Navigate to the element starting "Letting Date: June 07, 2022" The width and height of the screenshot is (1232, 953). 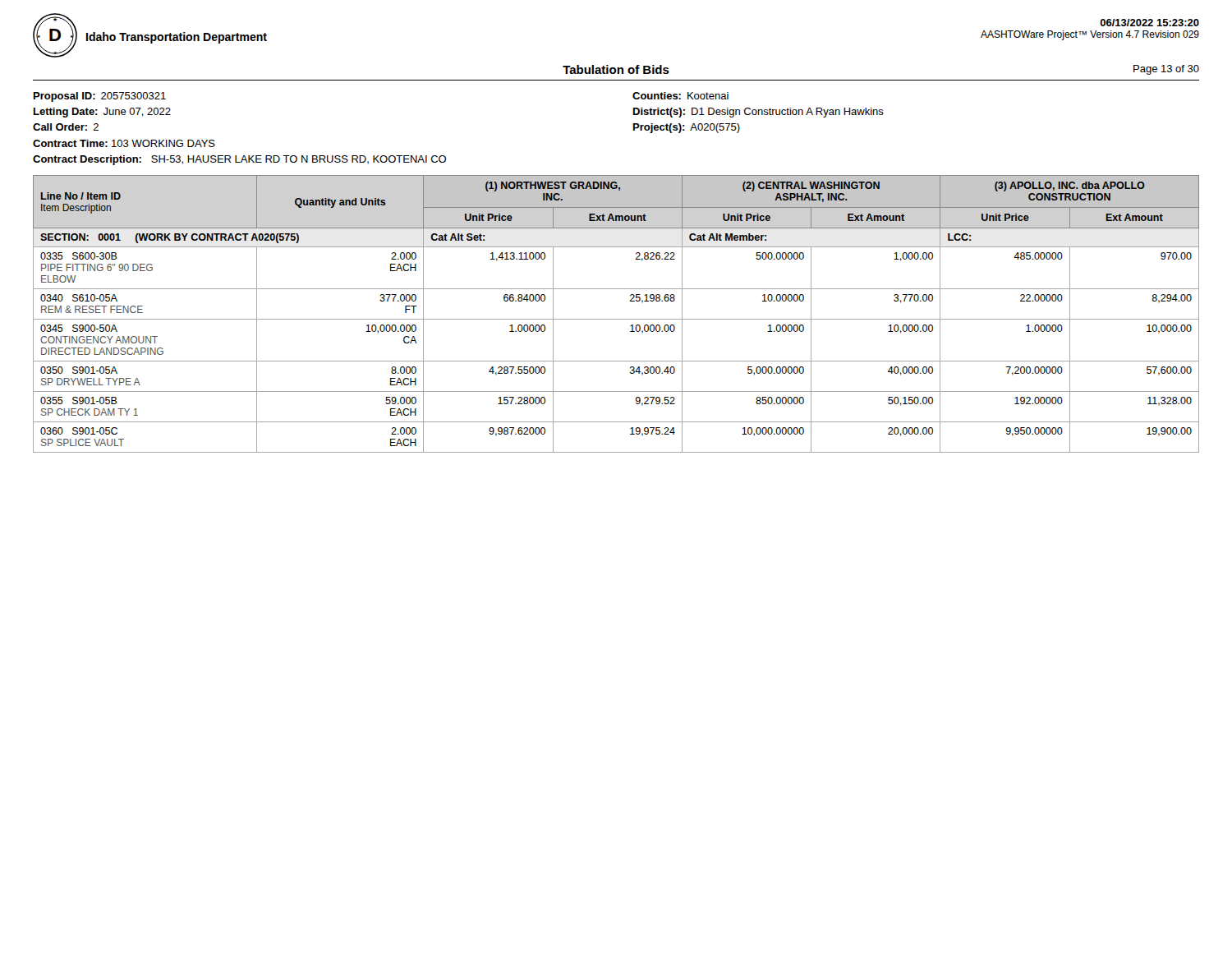pos(102,111)
